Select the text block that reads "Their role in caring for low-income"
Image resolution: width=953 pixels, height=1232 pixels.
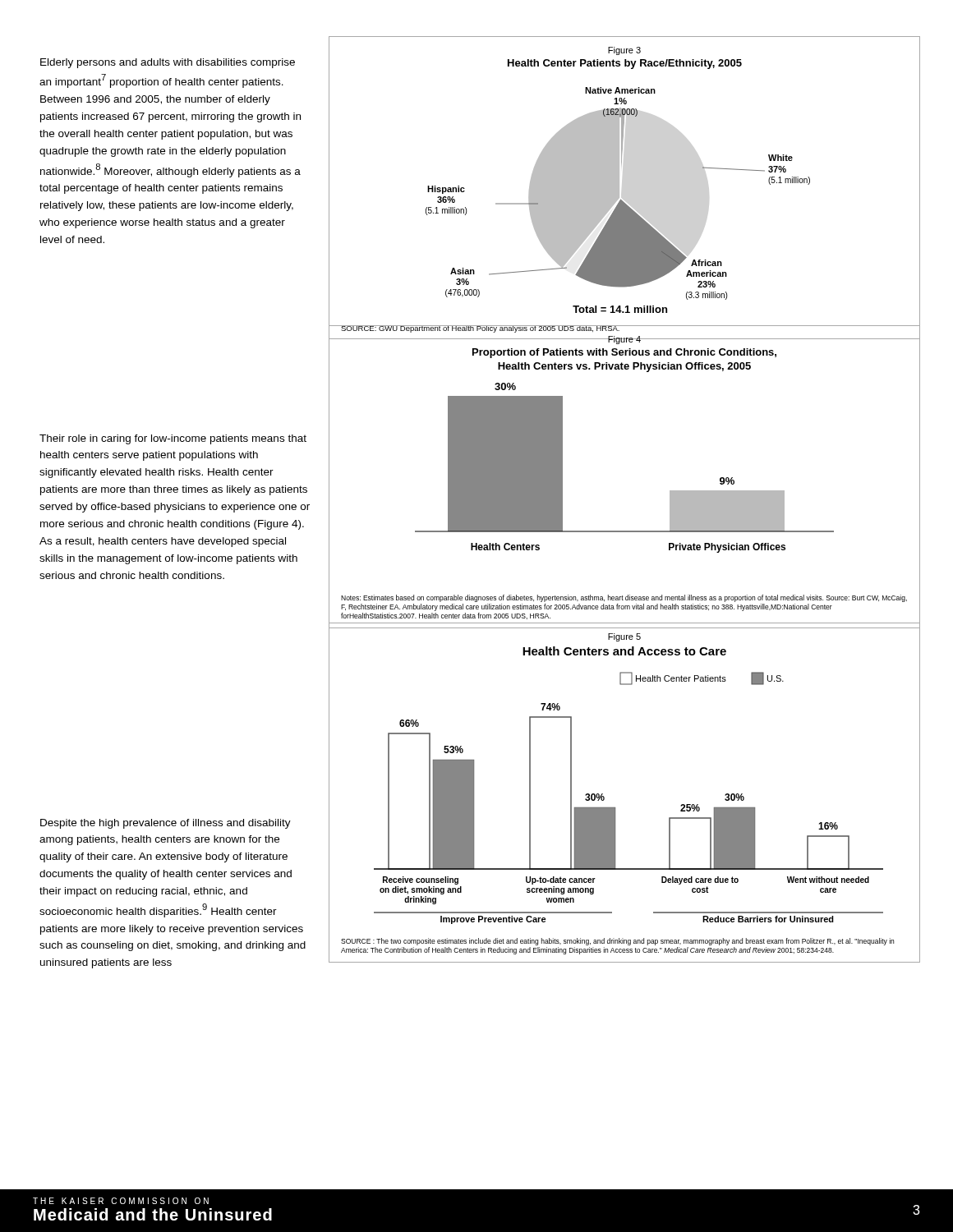(x=175, y=507)
